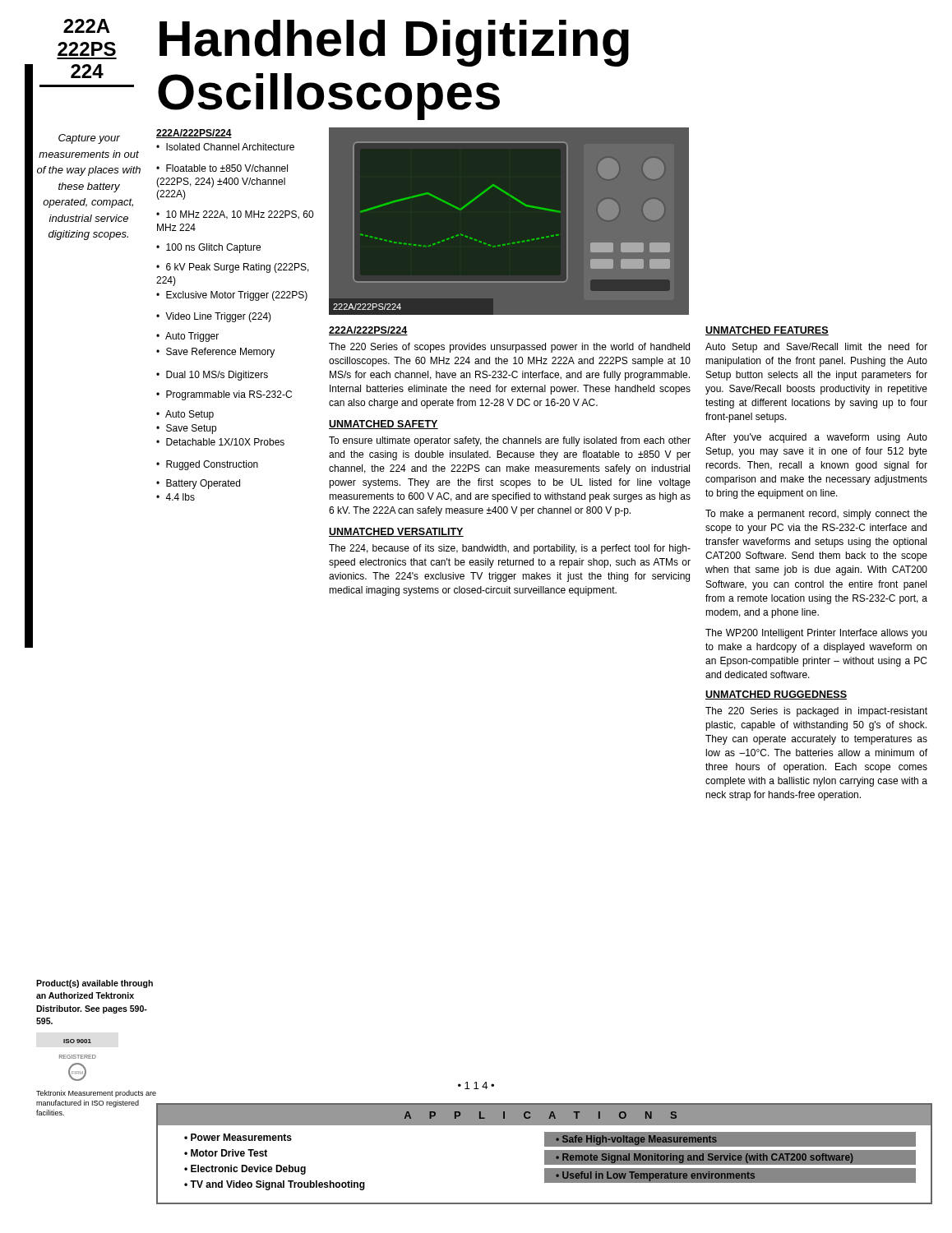Select the footnote that says "Tektronix Measurement products are"
Screen dimensions: 1233x952
coord(96,1103)
